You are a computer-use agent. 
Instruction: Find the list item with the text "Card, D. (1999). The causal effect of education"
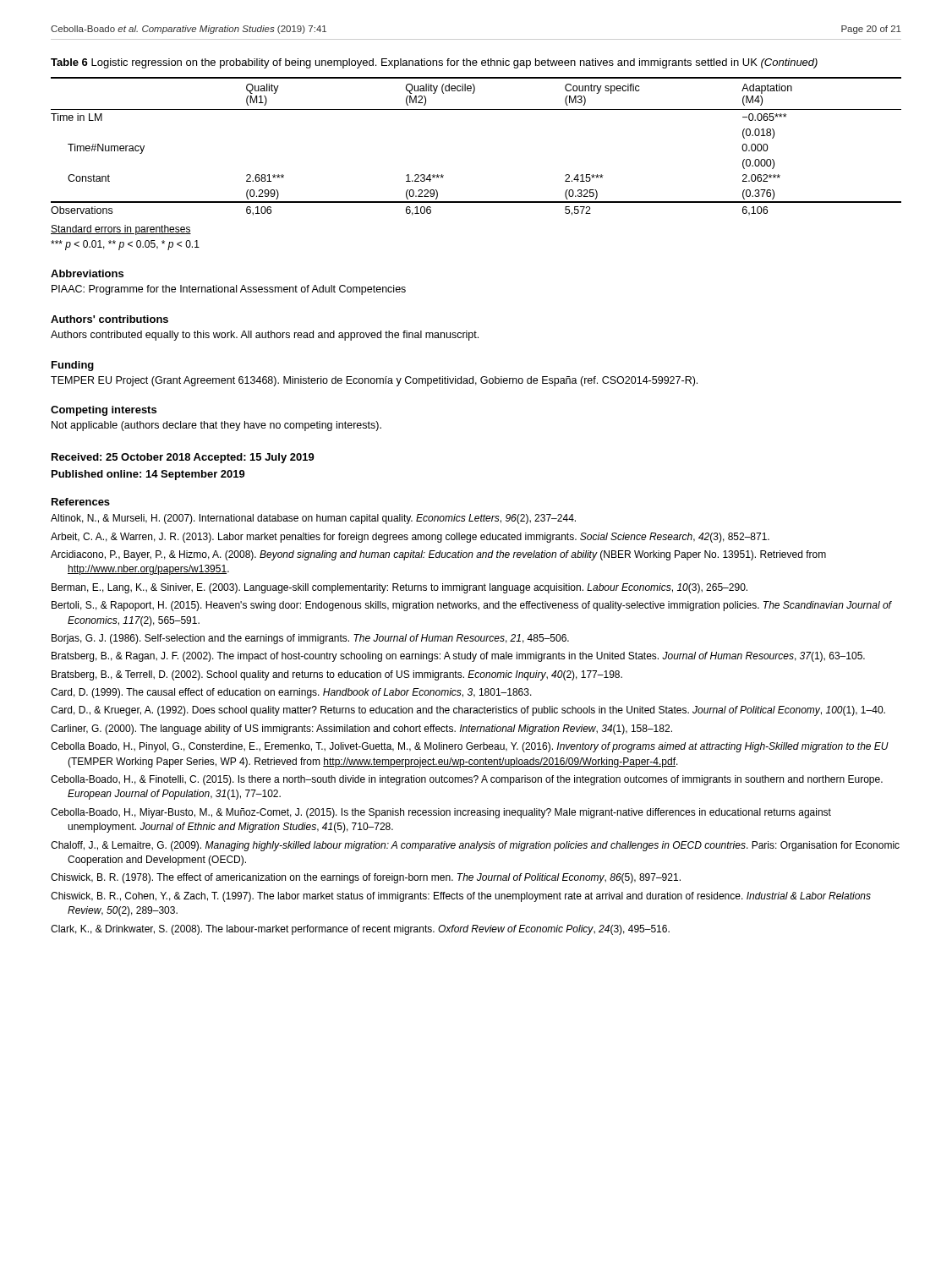[291, 692]
